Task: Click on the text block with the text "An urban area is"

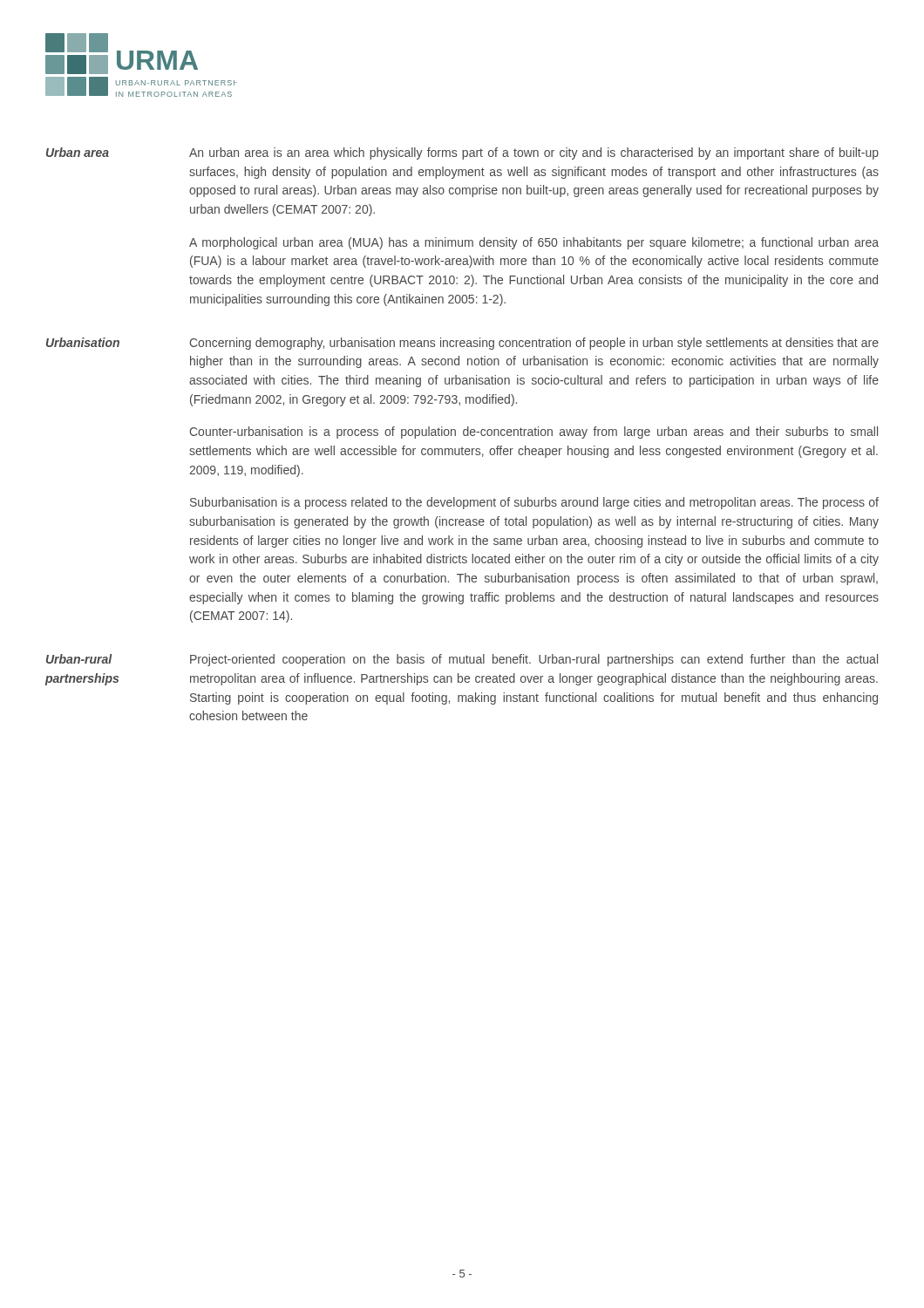Action: (534, 226)
